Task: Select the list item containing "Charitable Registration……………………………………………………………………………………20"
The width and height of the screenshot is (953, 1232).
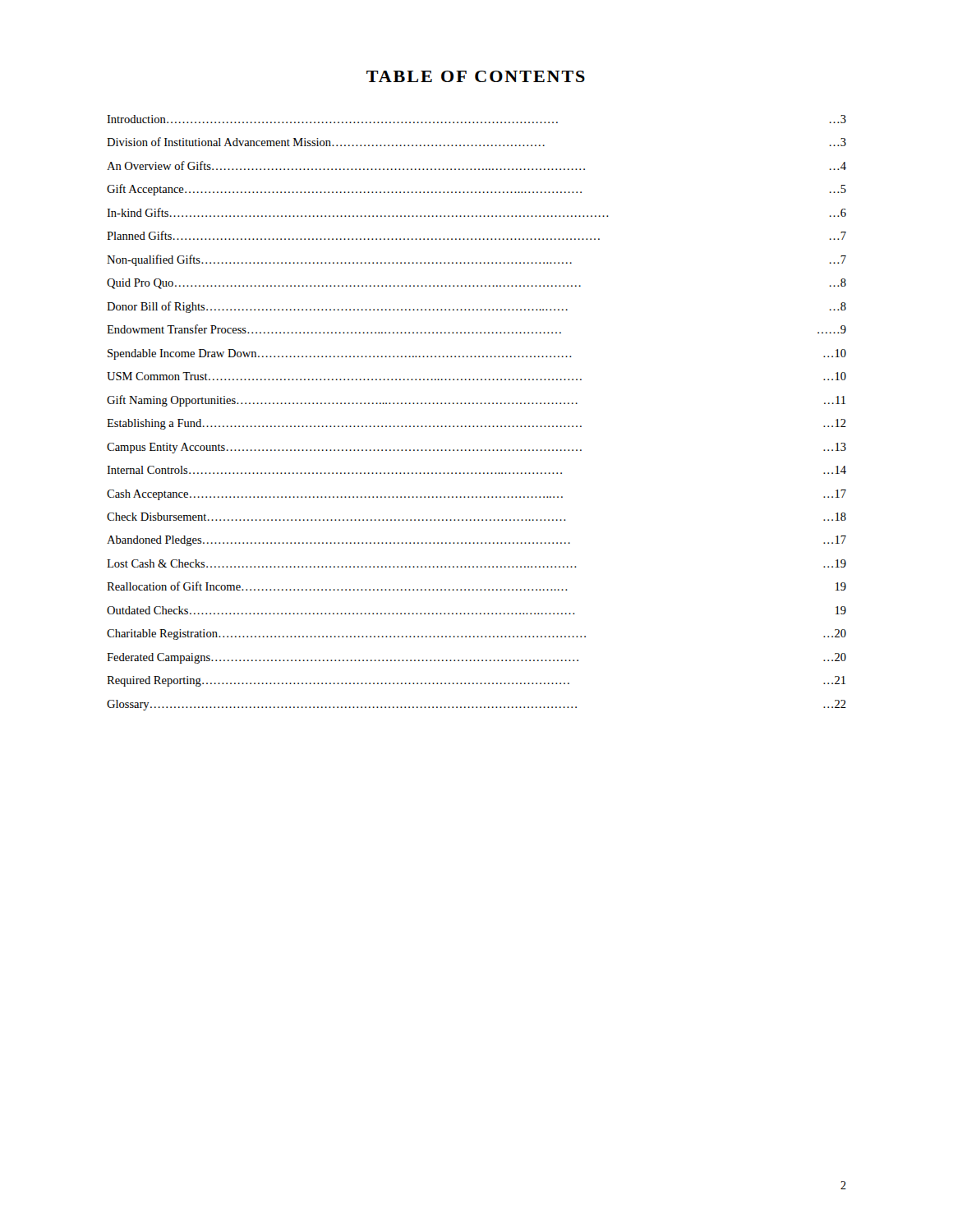Action: [x=476, y=634]
